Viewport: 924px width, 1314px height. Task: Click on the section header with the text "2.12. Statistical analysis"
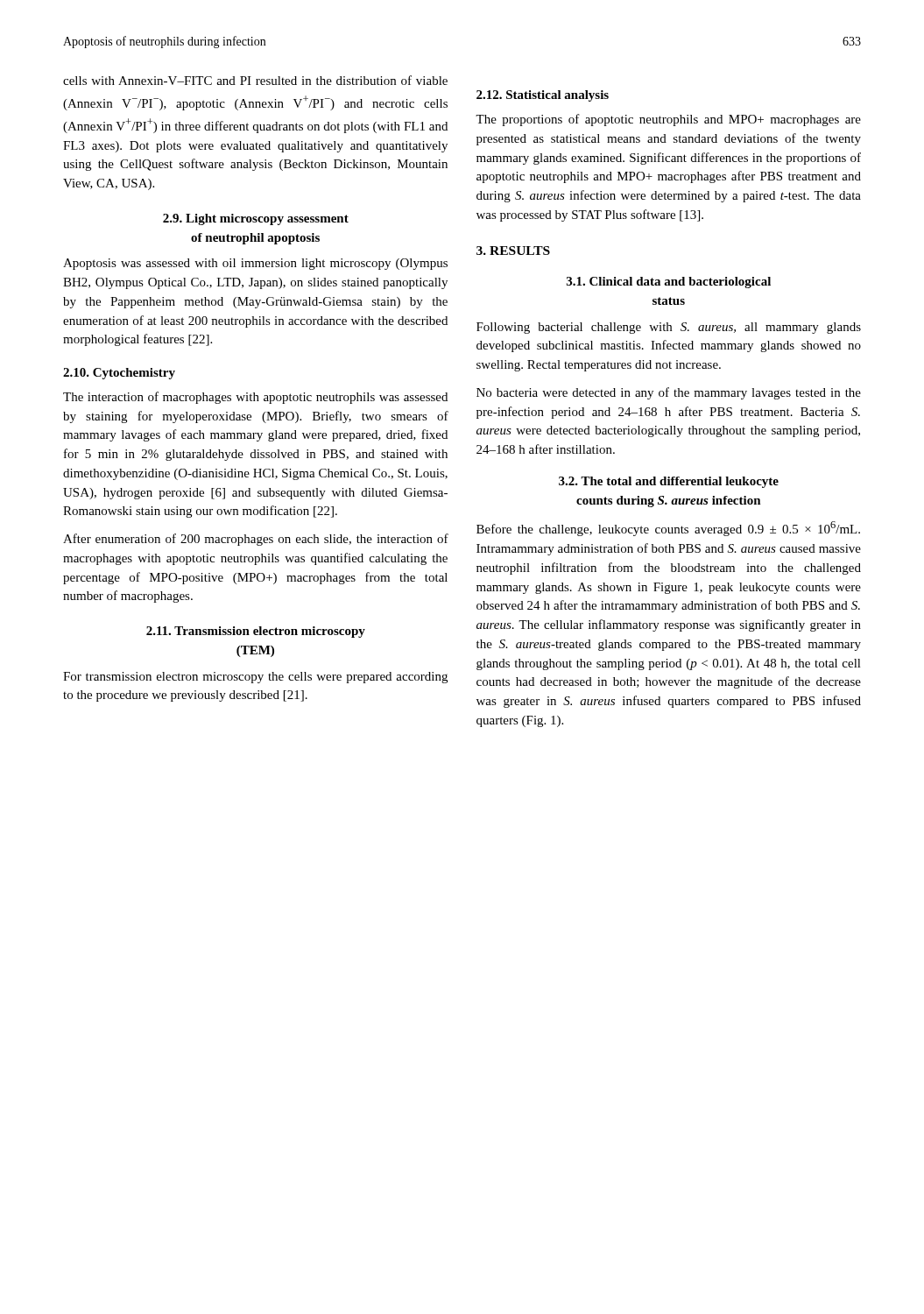[x=542, y=95]
